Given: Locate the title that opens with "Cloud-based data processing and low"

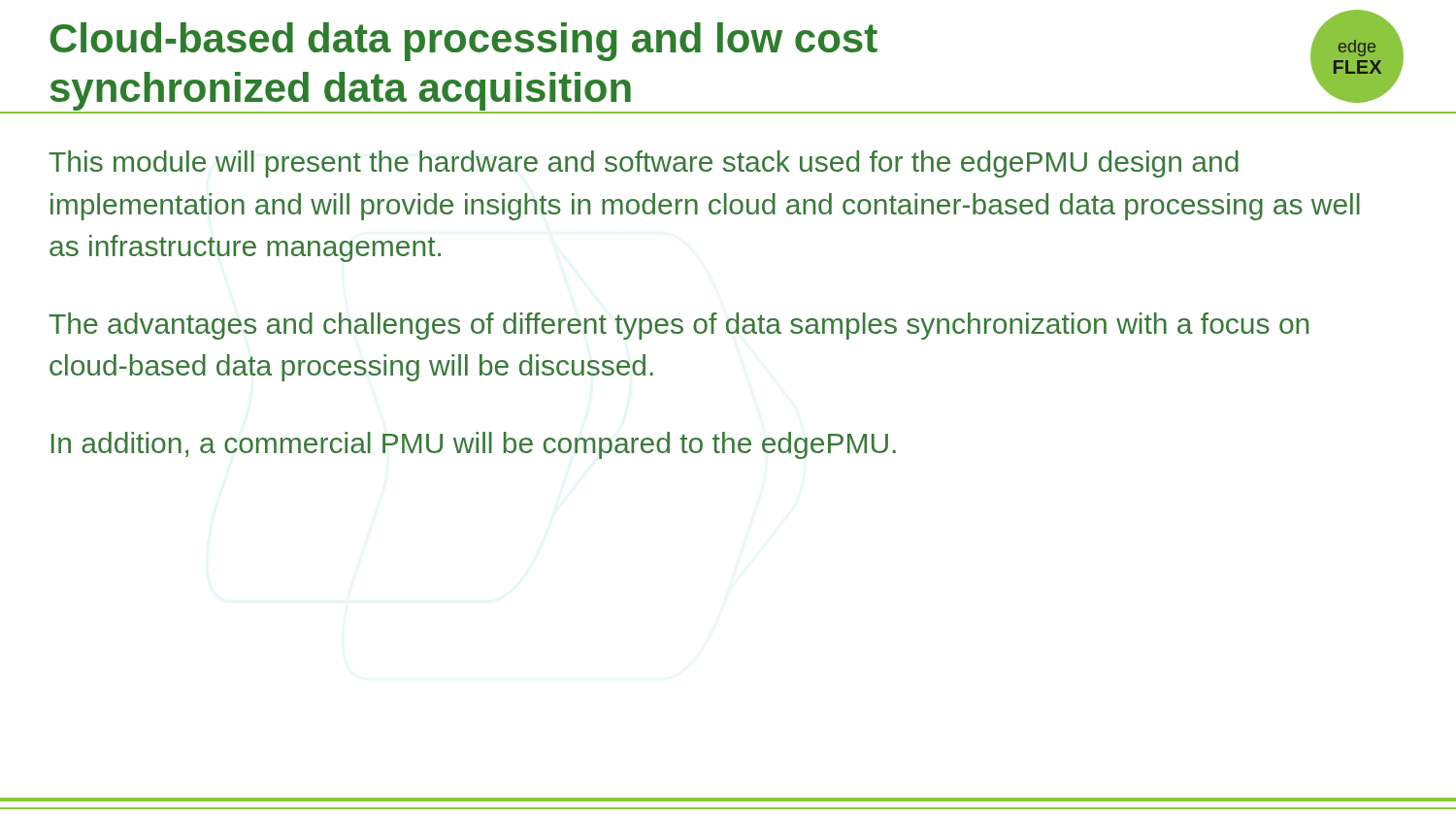Looking at the screenshot, I should [x=463, y=63].
